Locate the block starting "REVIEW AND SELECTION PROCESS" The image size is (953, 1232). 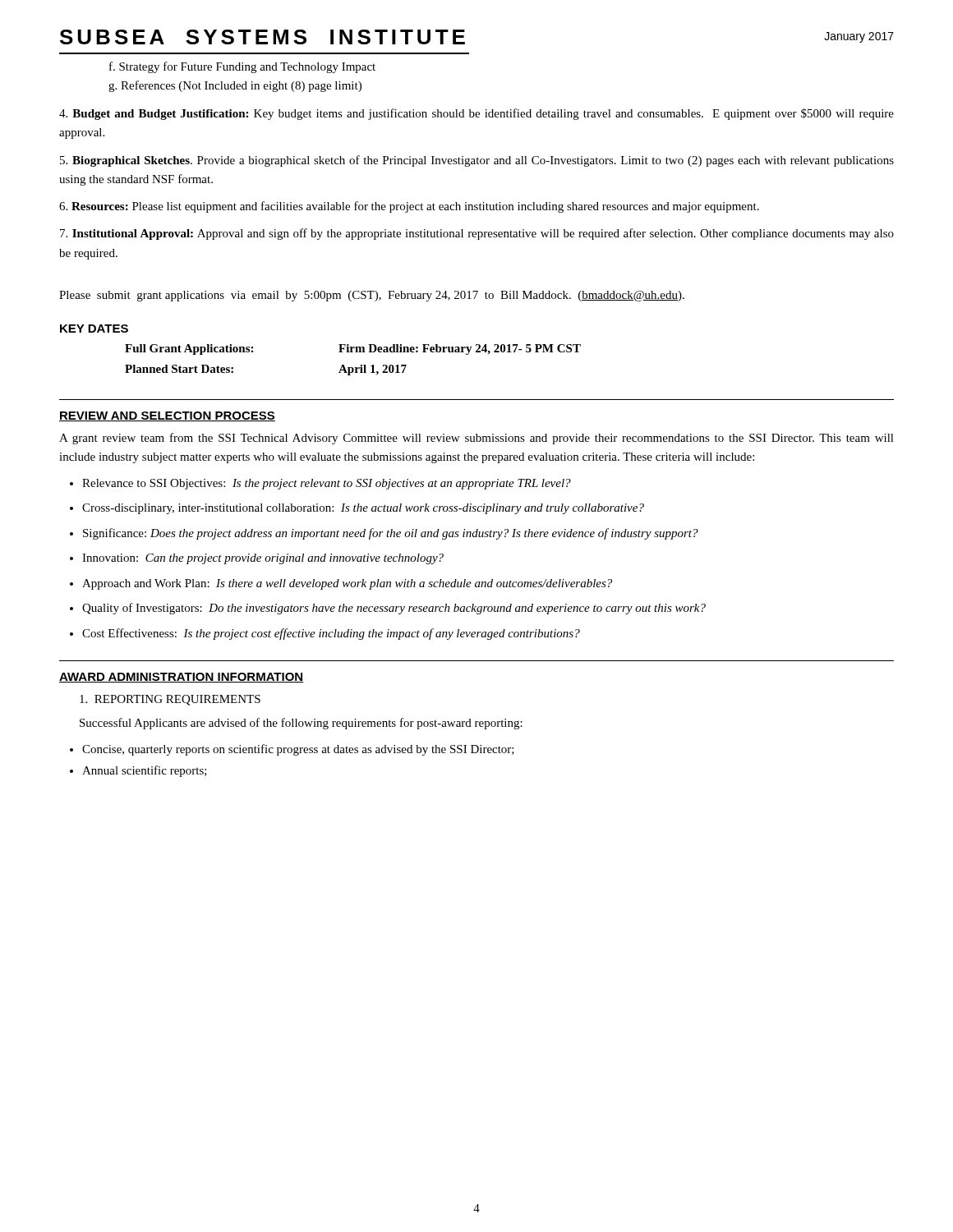pos(167,415)
